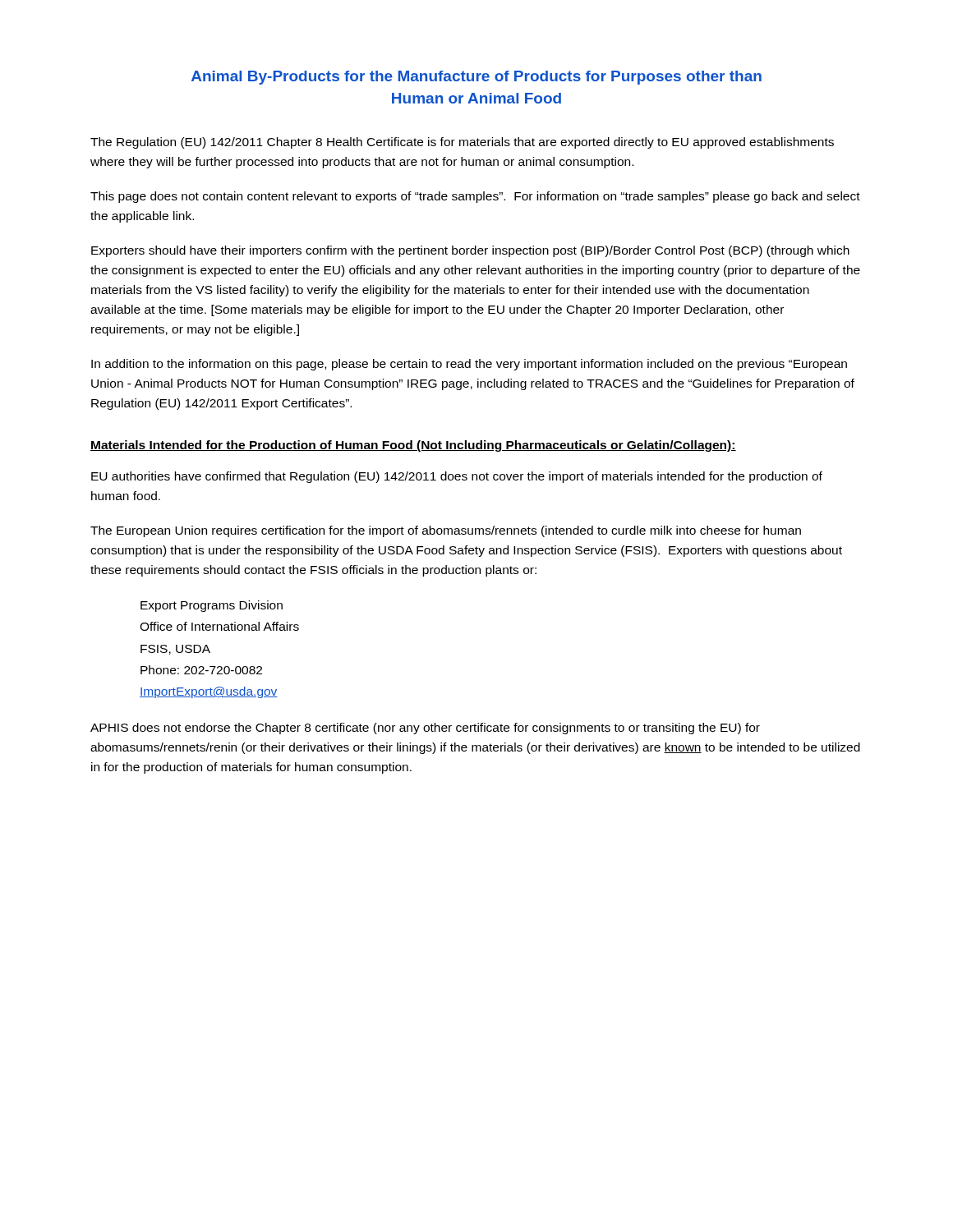Point to the element starting "EU authorities have confirmed that Regulation (EU) 142/2011"
This screenshot has height=1232, width=953.
click(456, 486)
